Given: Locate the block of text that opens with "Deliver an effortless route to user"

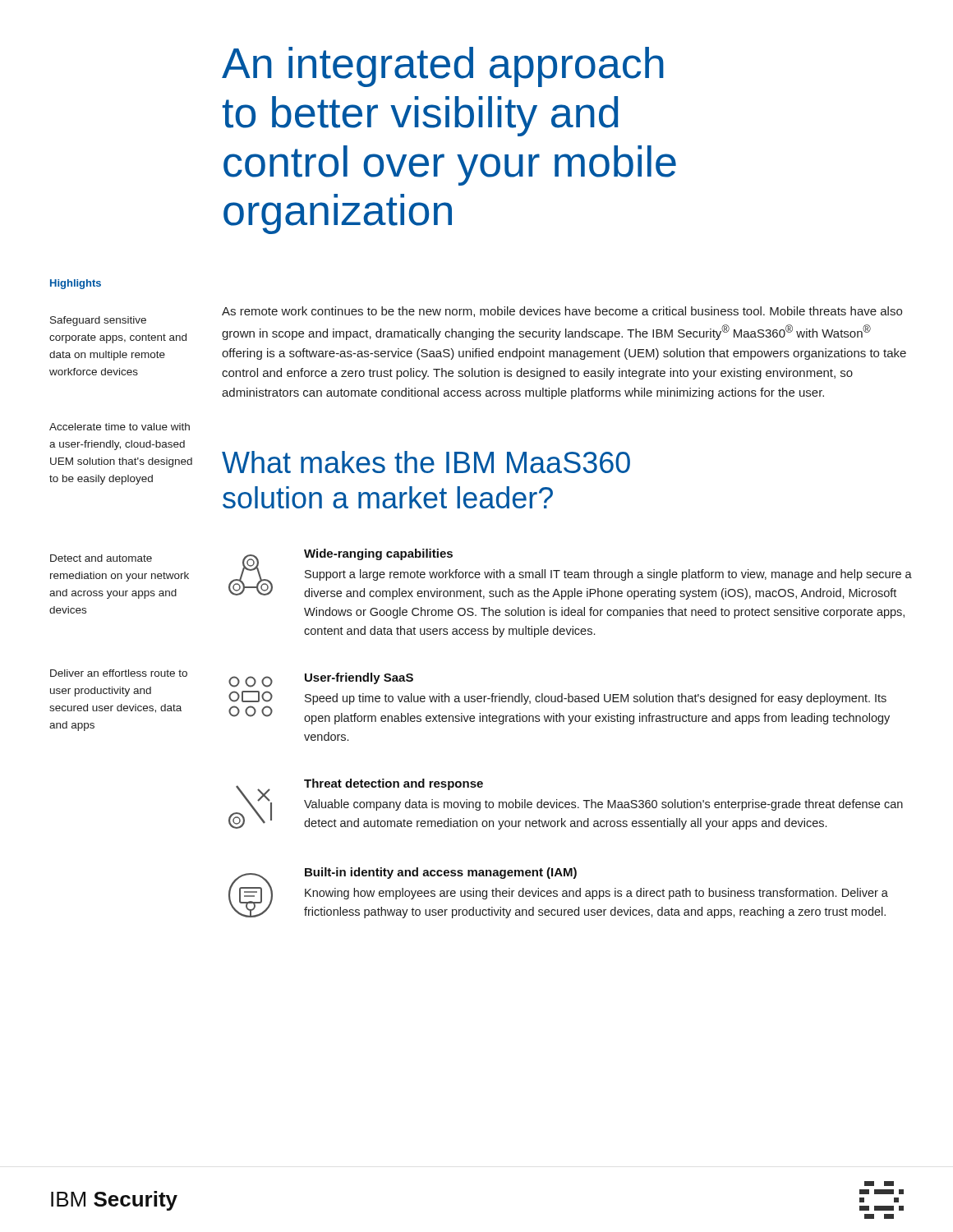Looking at the screenshot, I should [119, 699].
